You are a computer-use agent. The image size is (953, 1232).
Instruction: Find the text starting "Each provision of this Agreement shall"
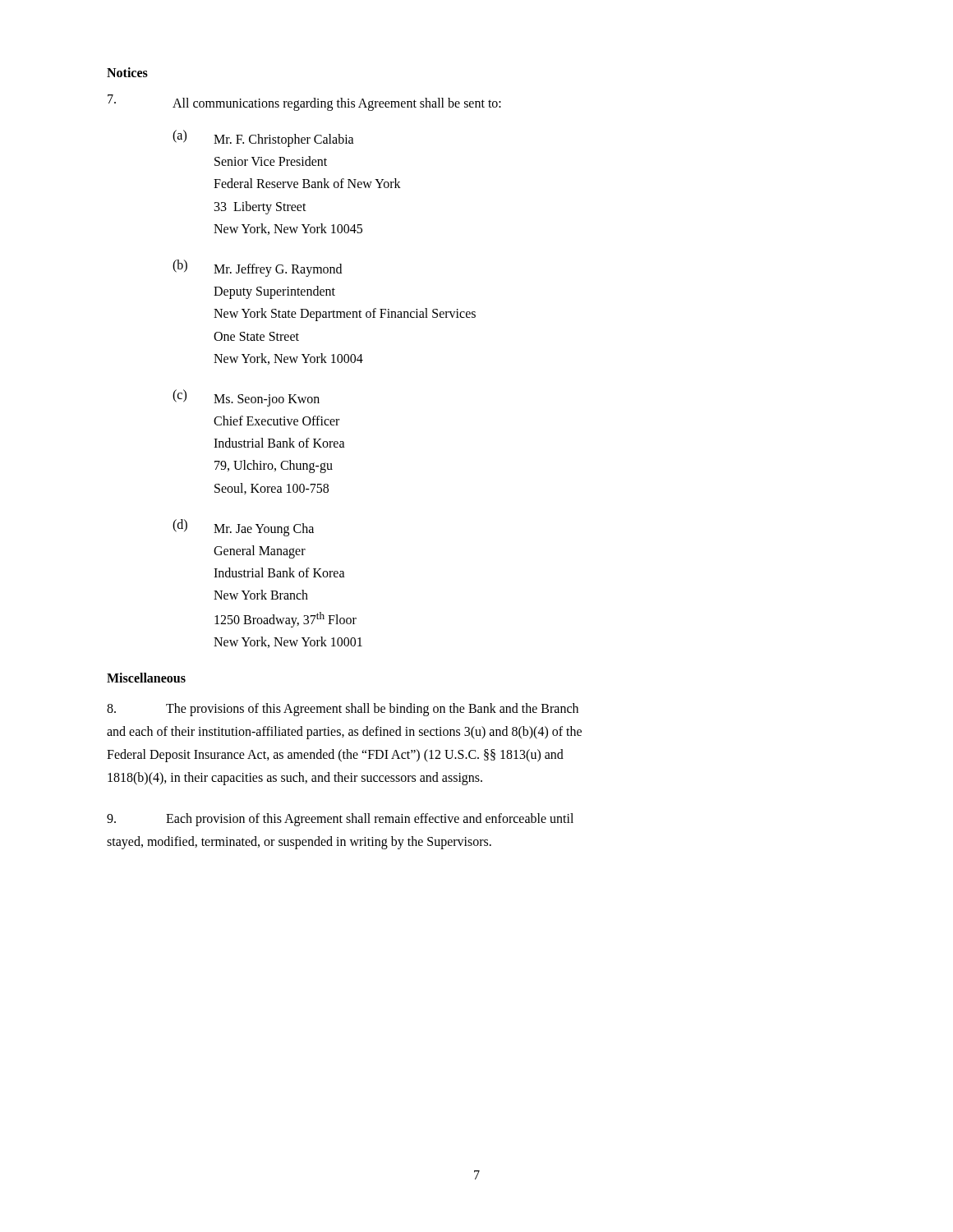[340, 819]
